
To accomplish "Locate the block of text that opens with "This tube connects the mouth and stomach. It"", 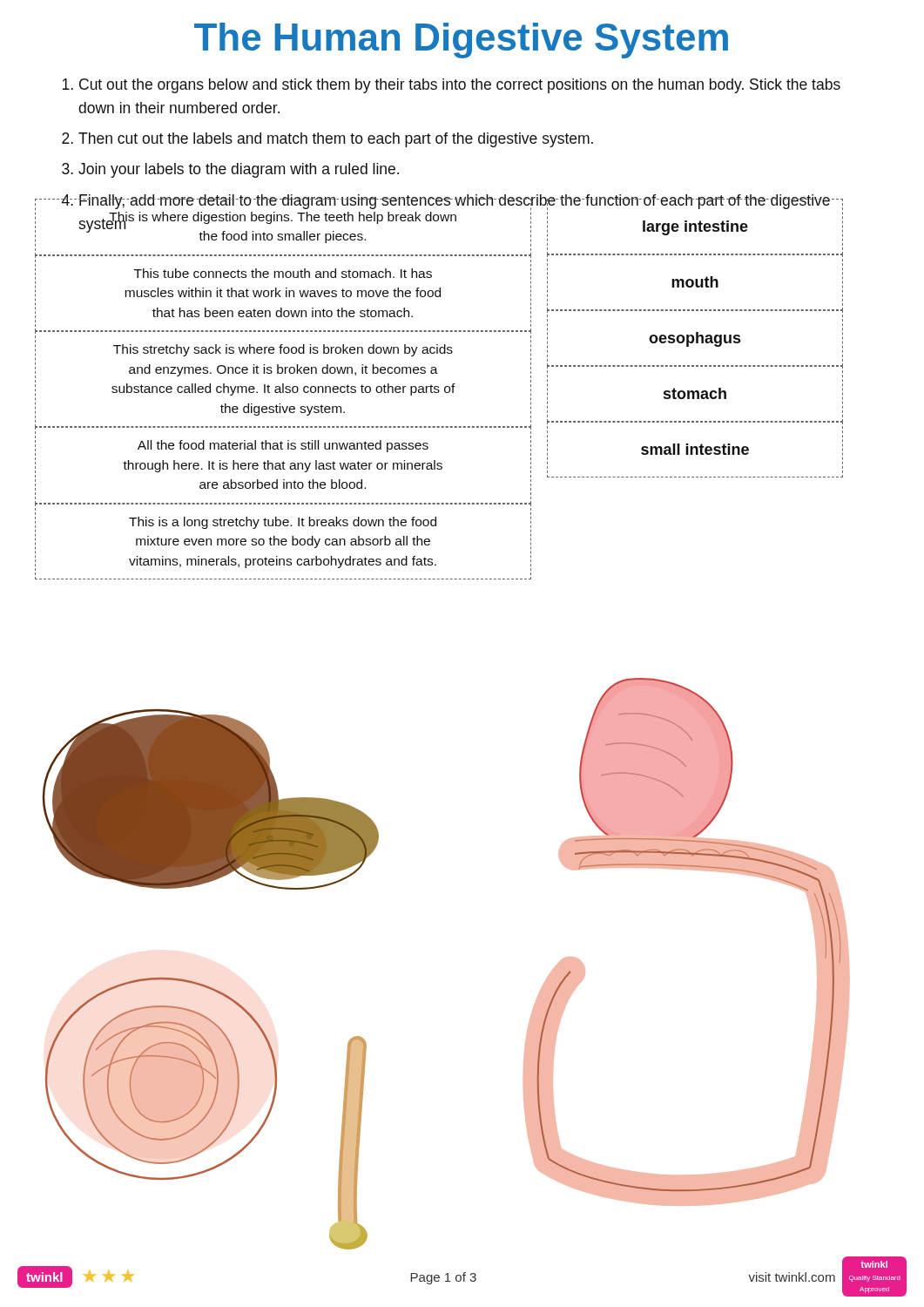I will click(x=283, y=293).
